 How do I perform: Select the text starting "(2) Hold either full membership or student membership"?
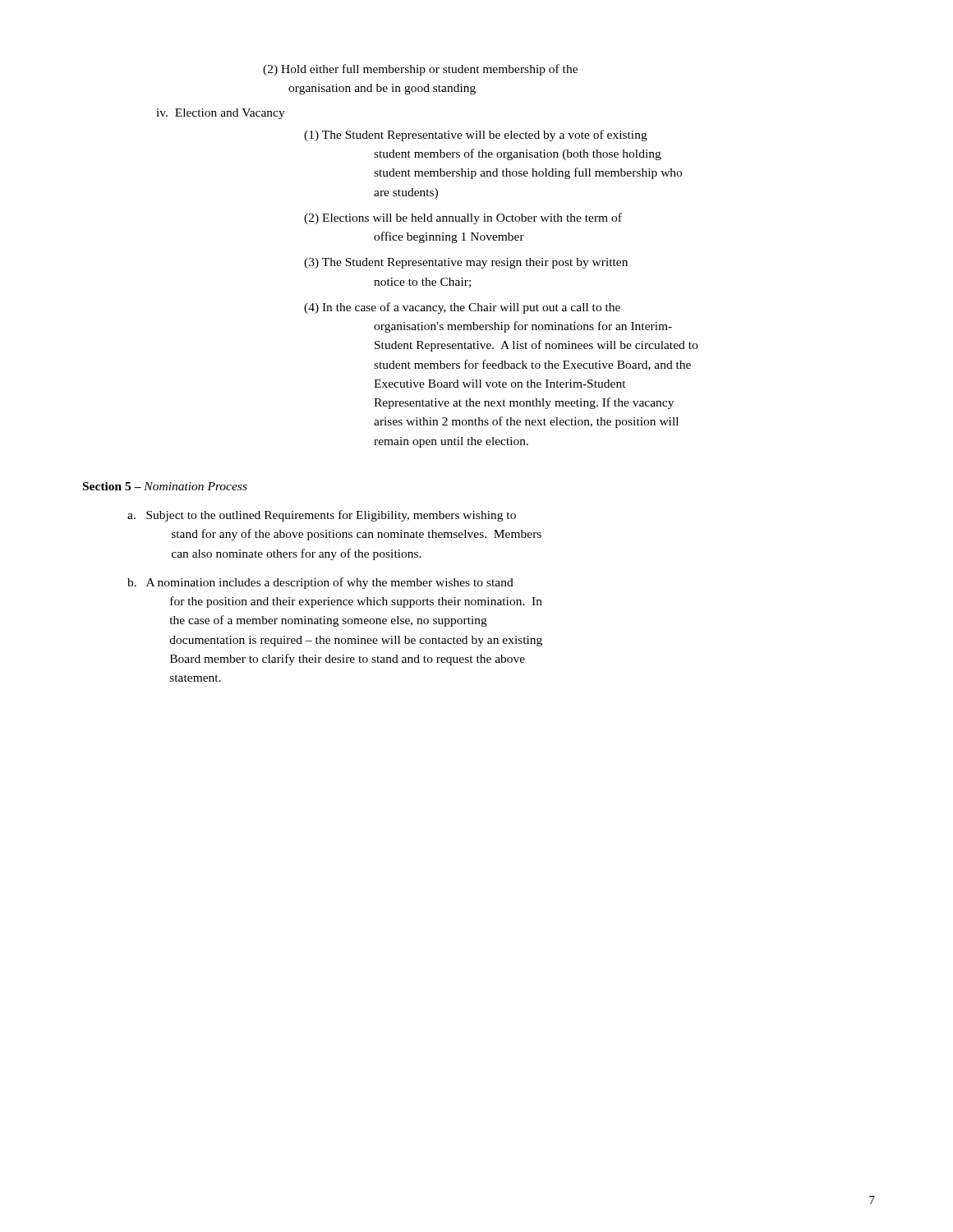pos(420,78)
